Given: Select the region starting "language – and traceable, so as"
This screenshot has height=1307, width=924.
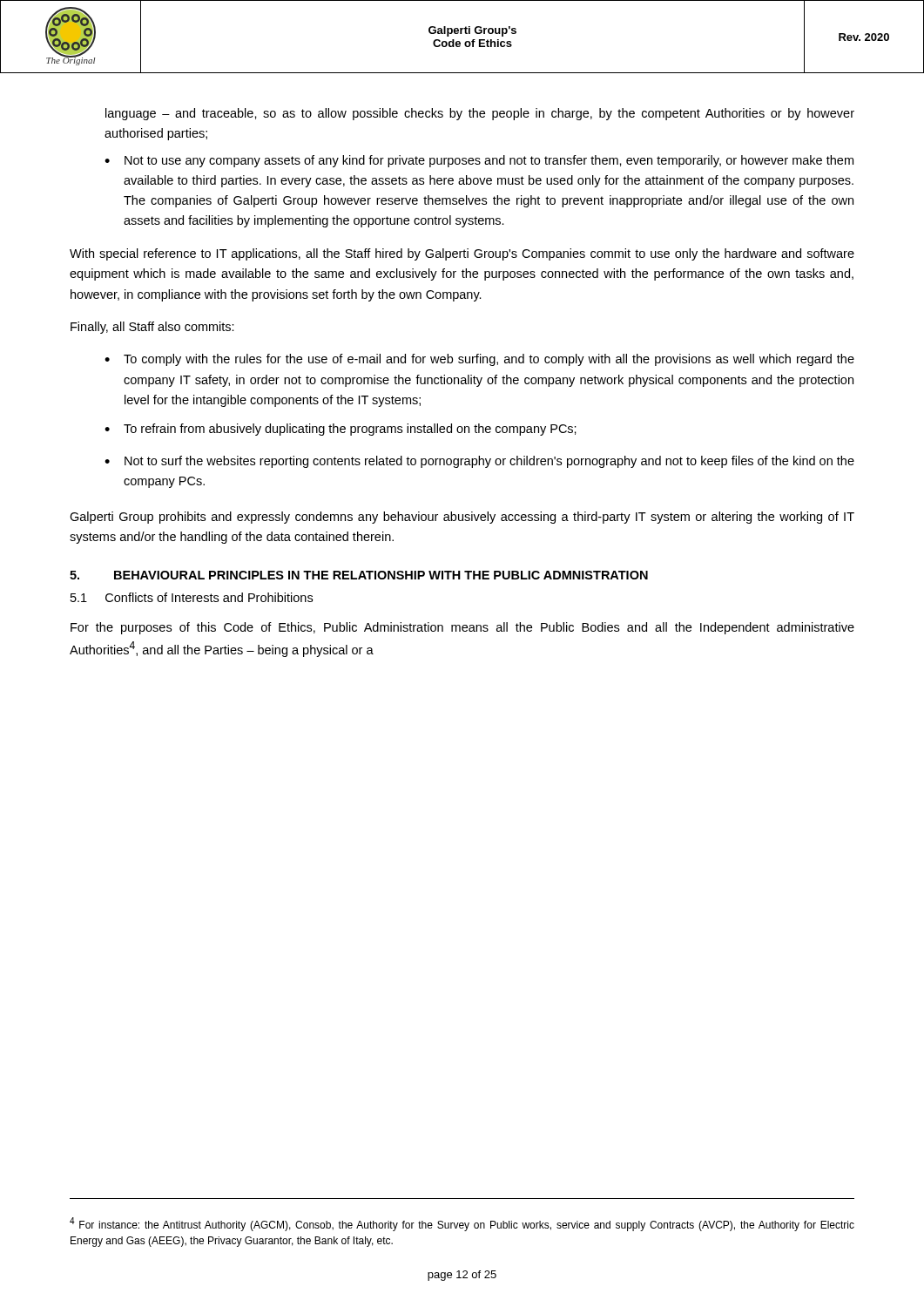Looking at the screenshot, I should [x=479, y=123].
